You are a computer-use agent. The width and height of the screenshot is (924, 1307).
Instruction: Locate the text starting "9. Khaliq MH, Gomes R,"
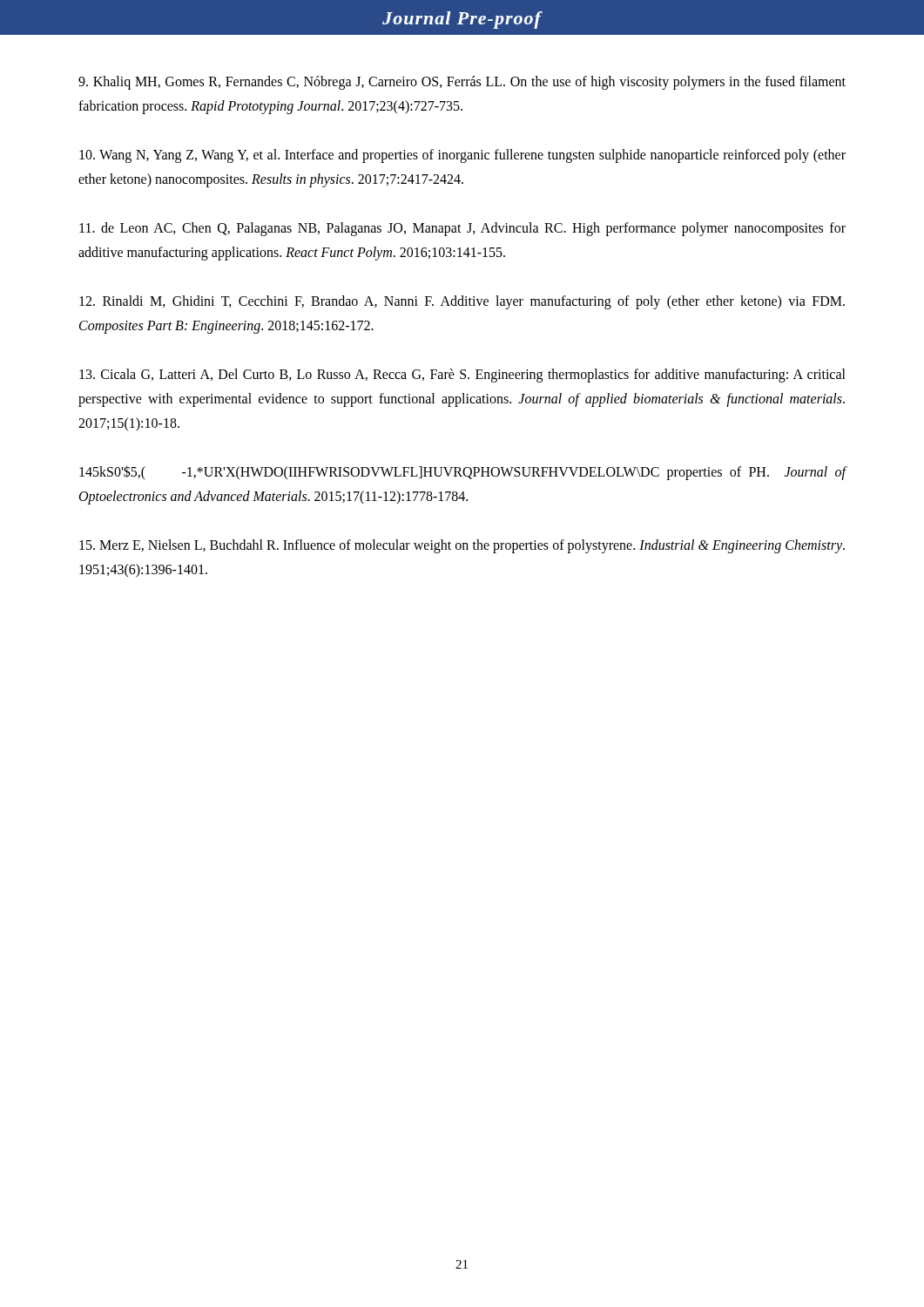tap(462, 94)
